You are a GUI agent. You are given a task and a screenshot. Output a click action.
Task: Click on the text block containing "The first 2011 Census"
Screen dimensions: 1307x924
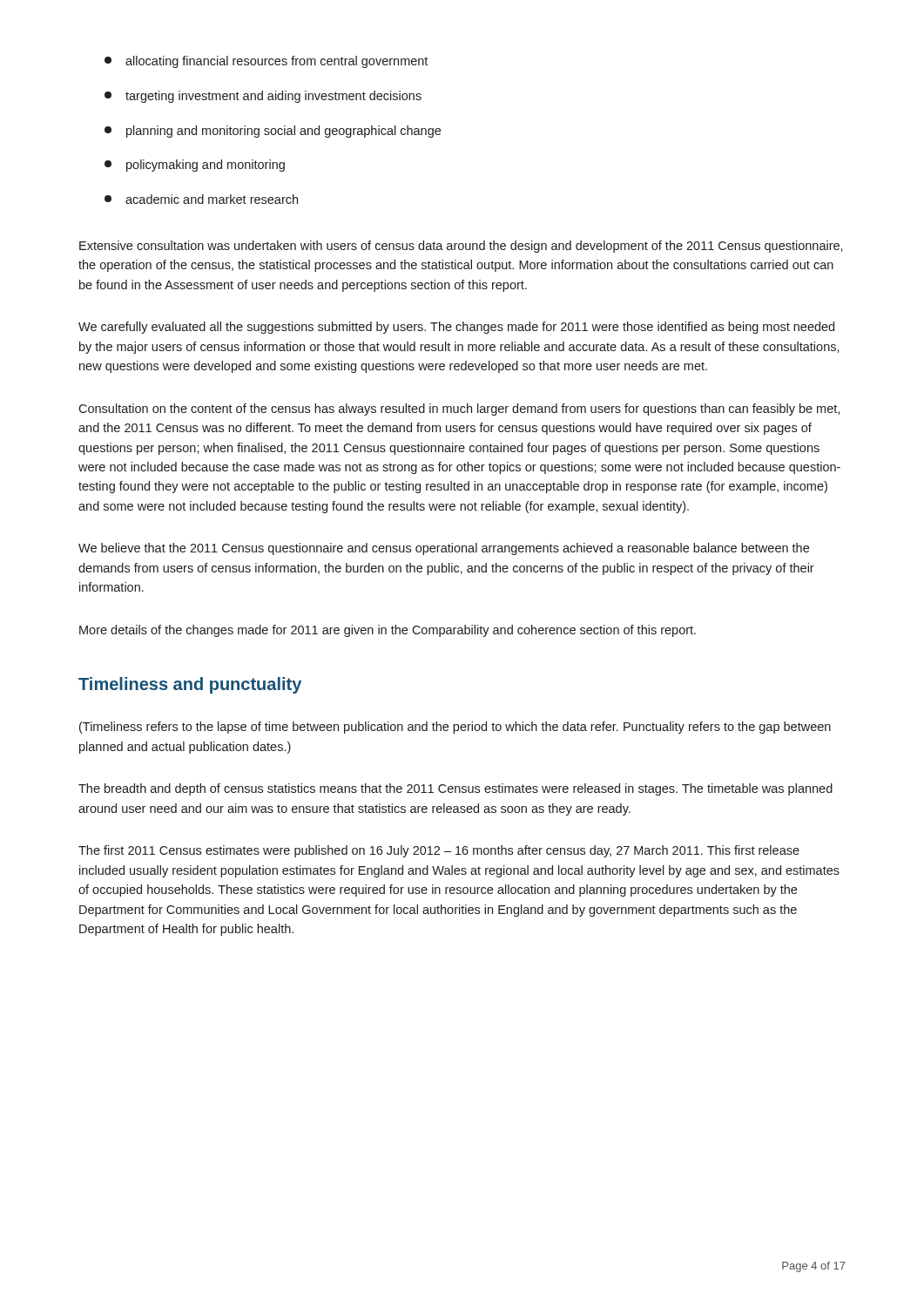(x=459, y=890)
